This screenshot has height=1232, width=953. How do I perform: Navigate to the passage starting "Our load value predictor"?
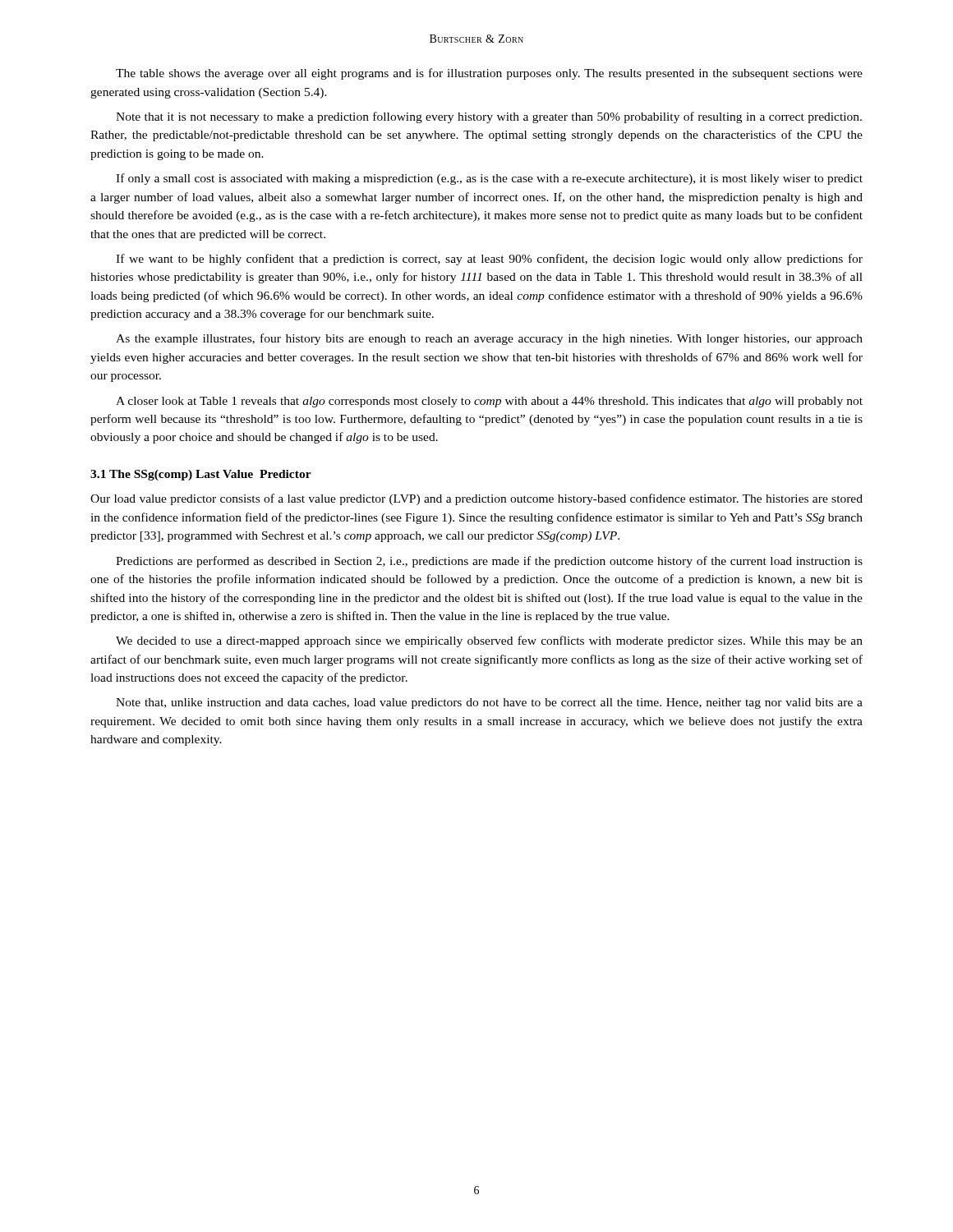click(476, 518)
